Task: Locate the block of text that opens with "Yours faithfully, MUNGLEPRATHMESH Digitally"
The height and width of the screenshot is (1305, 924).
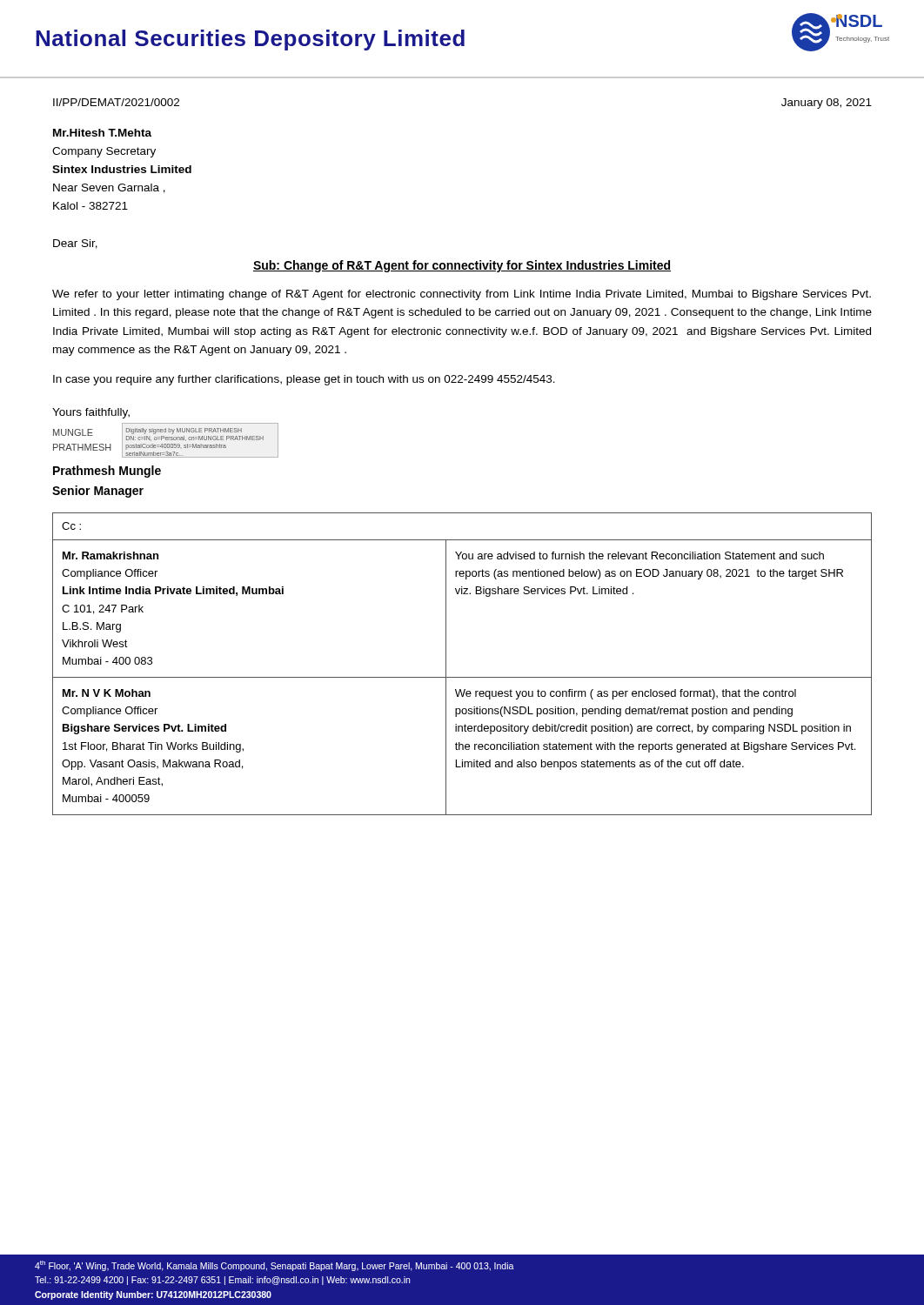Action: (91, 413)
